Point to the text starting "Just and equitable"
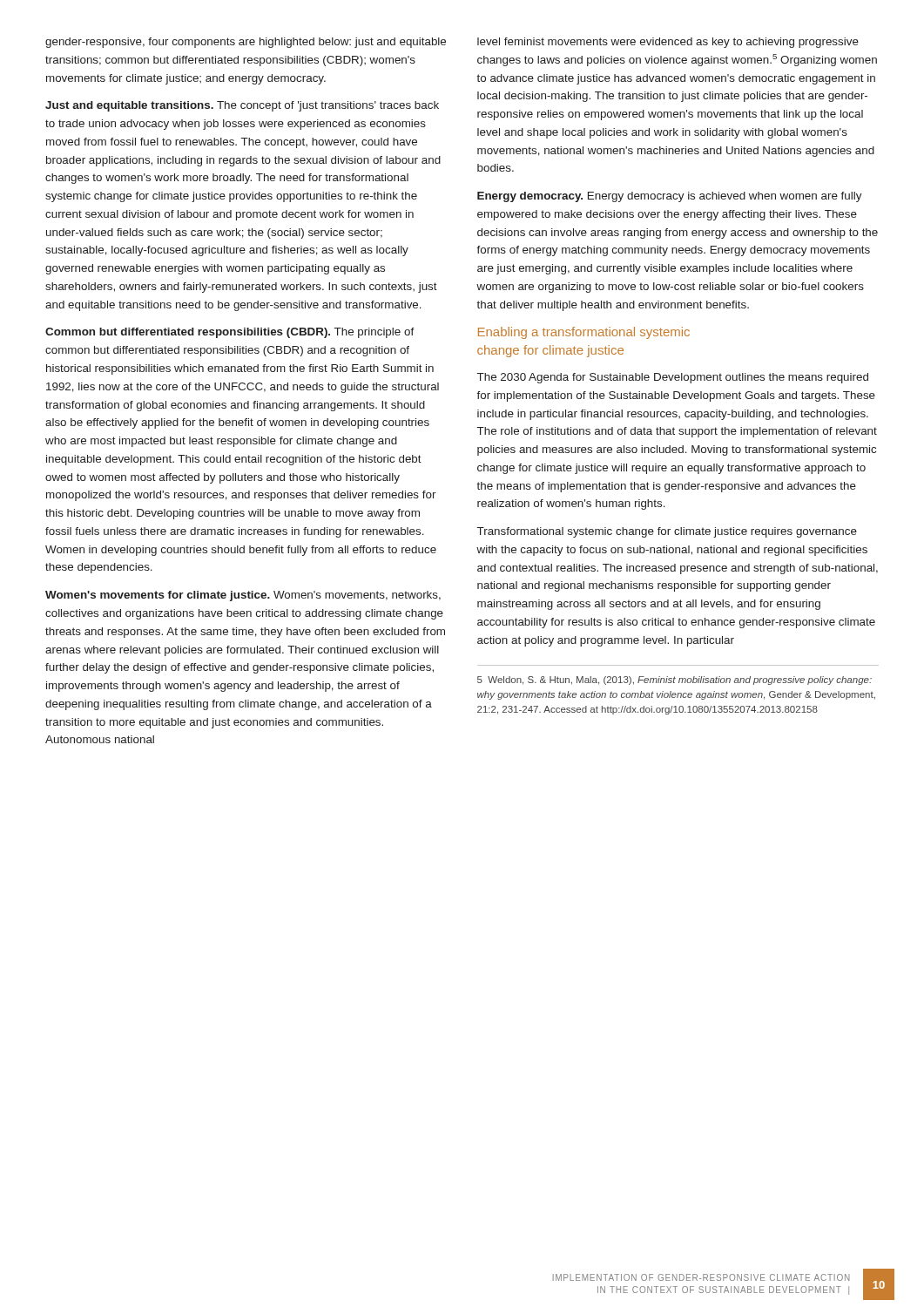Viewport: 924px width, 1307px height. (246, 206)
